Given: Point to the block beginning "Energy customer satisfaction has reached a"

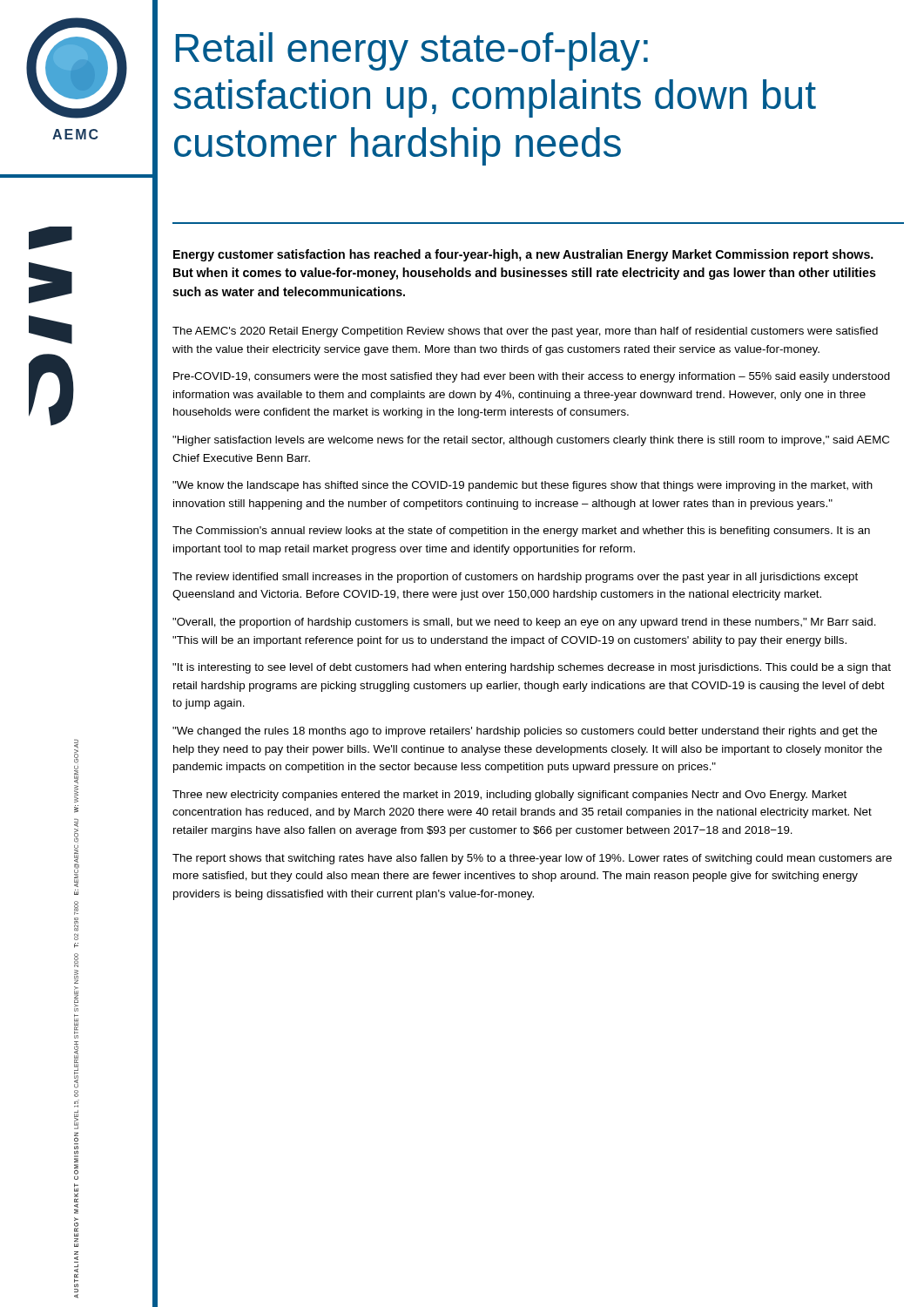Looking at the screenshot, I should click(534, 274).
